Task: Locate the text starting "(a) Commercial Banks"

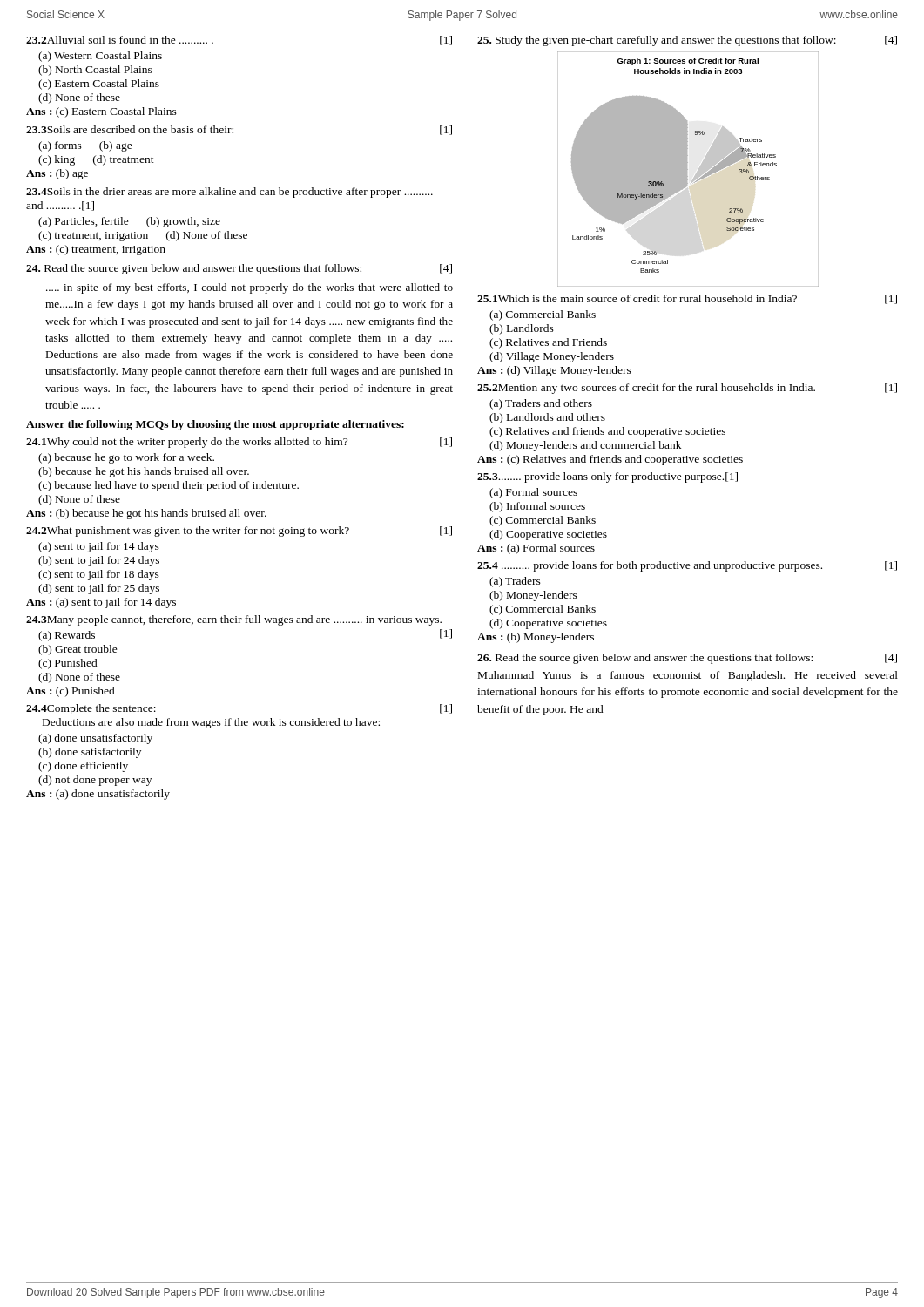Action: click(x=543, y=314)
